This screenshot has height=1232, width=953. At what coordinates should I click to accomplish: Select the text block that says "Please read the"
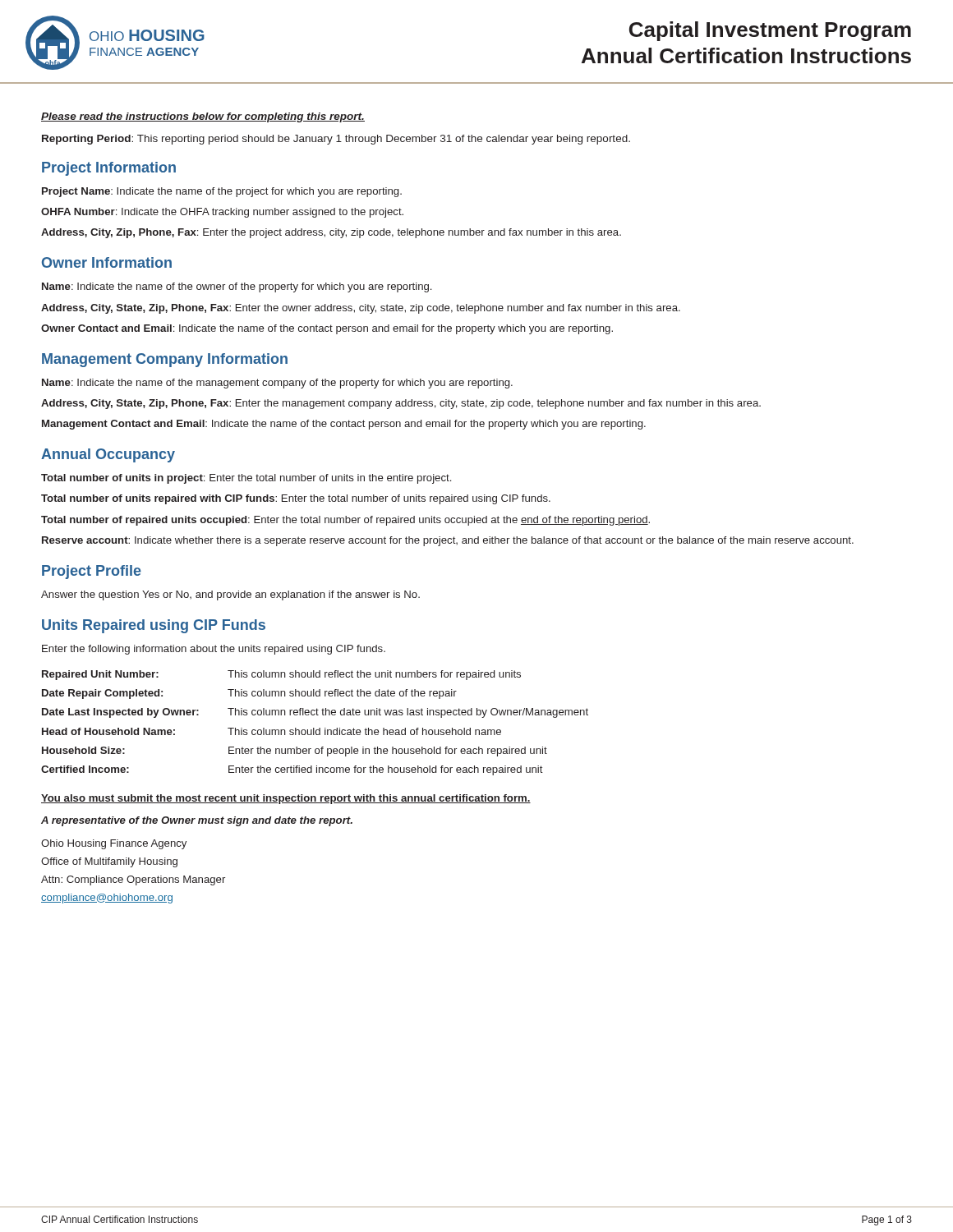pyautogui.click(x=203, y=116)
